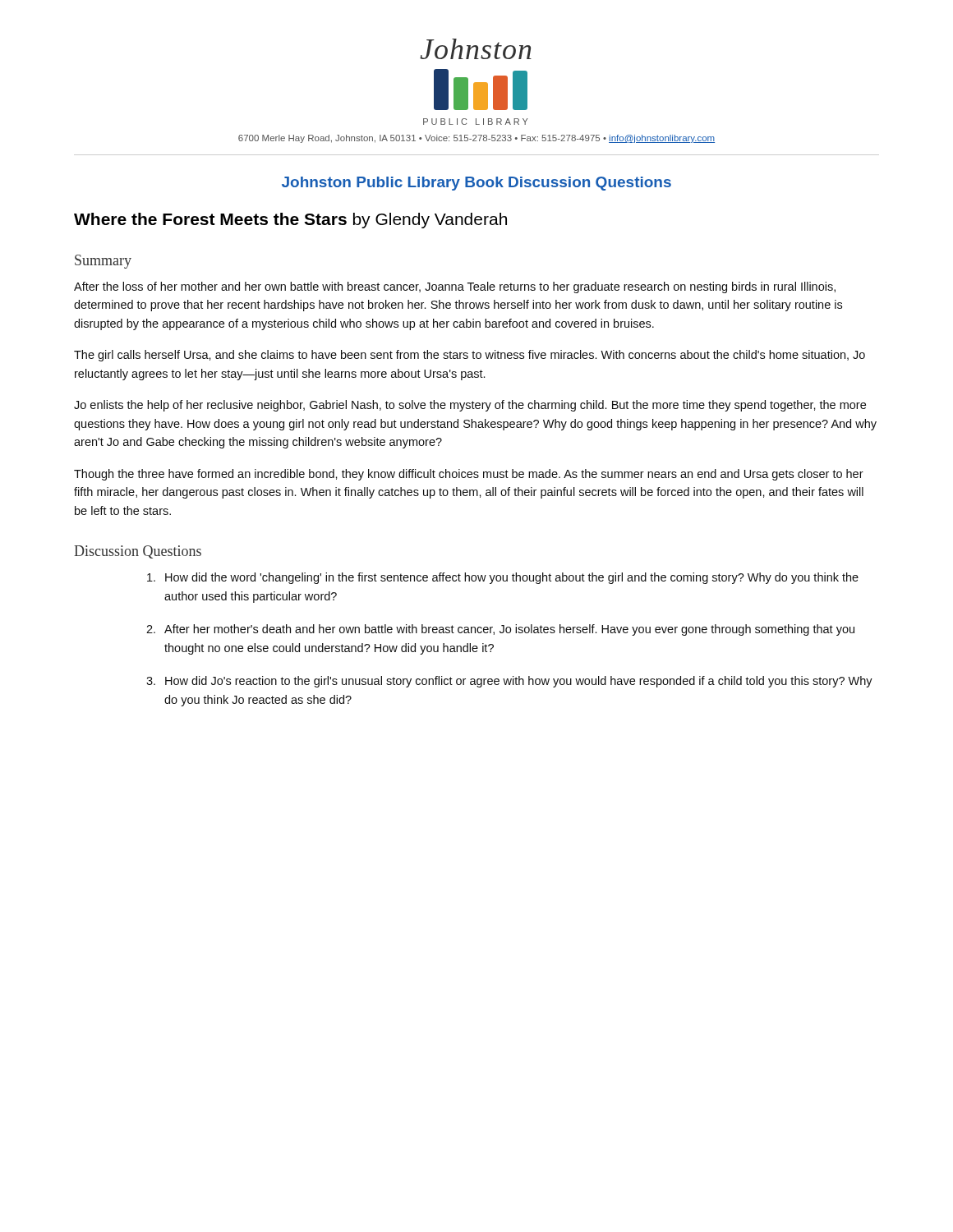Screen dimensions: 1232x953
Task: Where is the passage that starts "How did the word"?
Action: [x=493, y=587]
